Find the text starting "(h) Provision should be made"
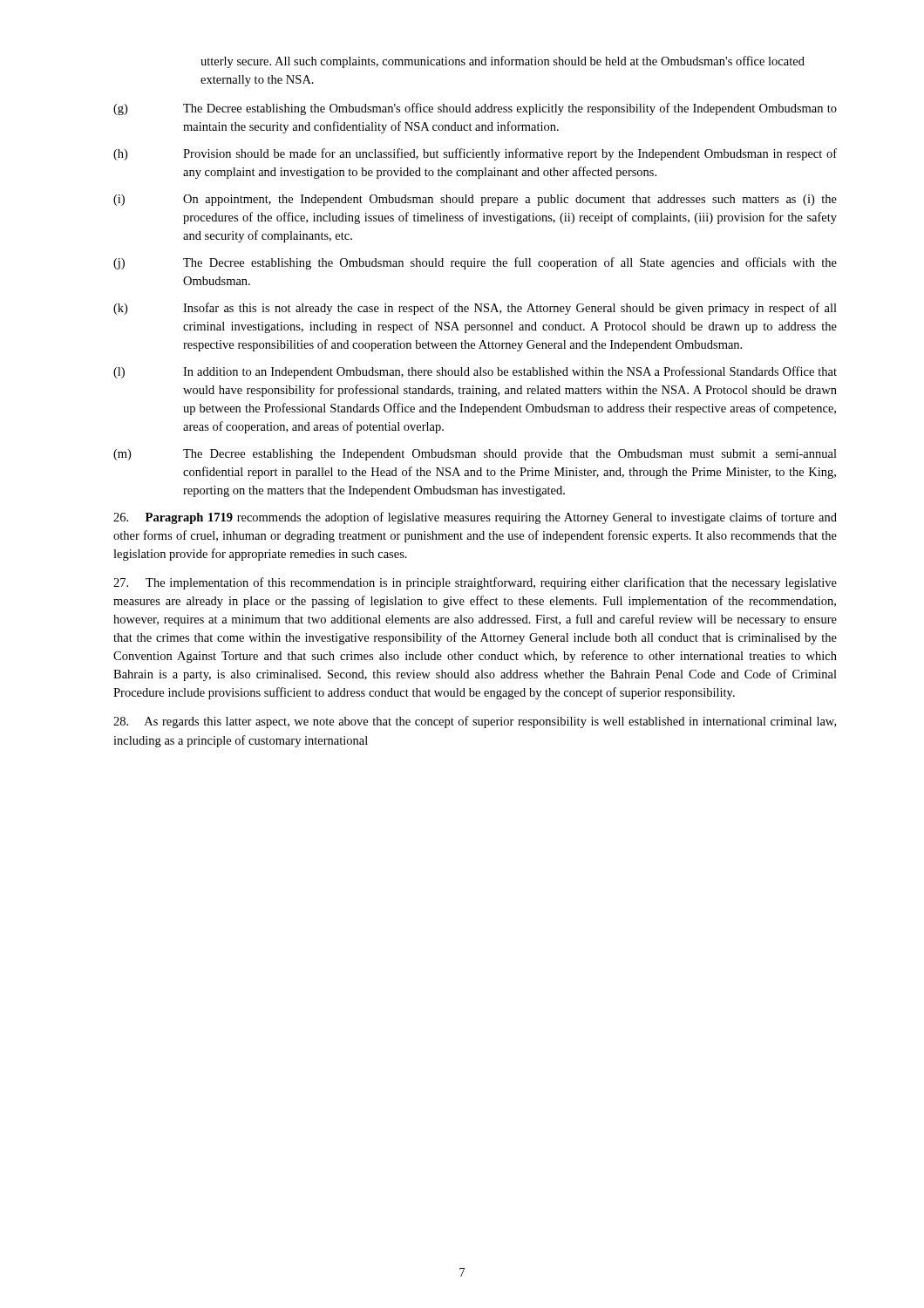 point(475,163)
